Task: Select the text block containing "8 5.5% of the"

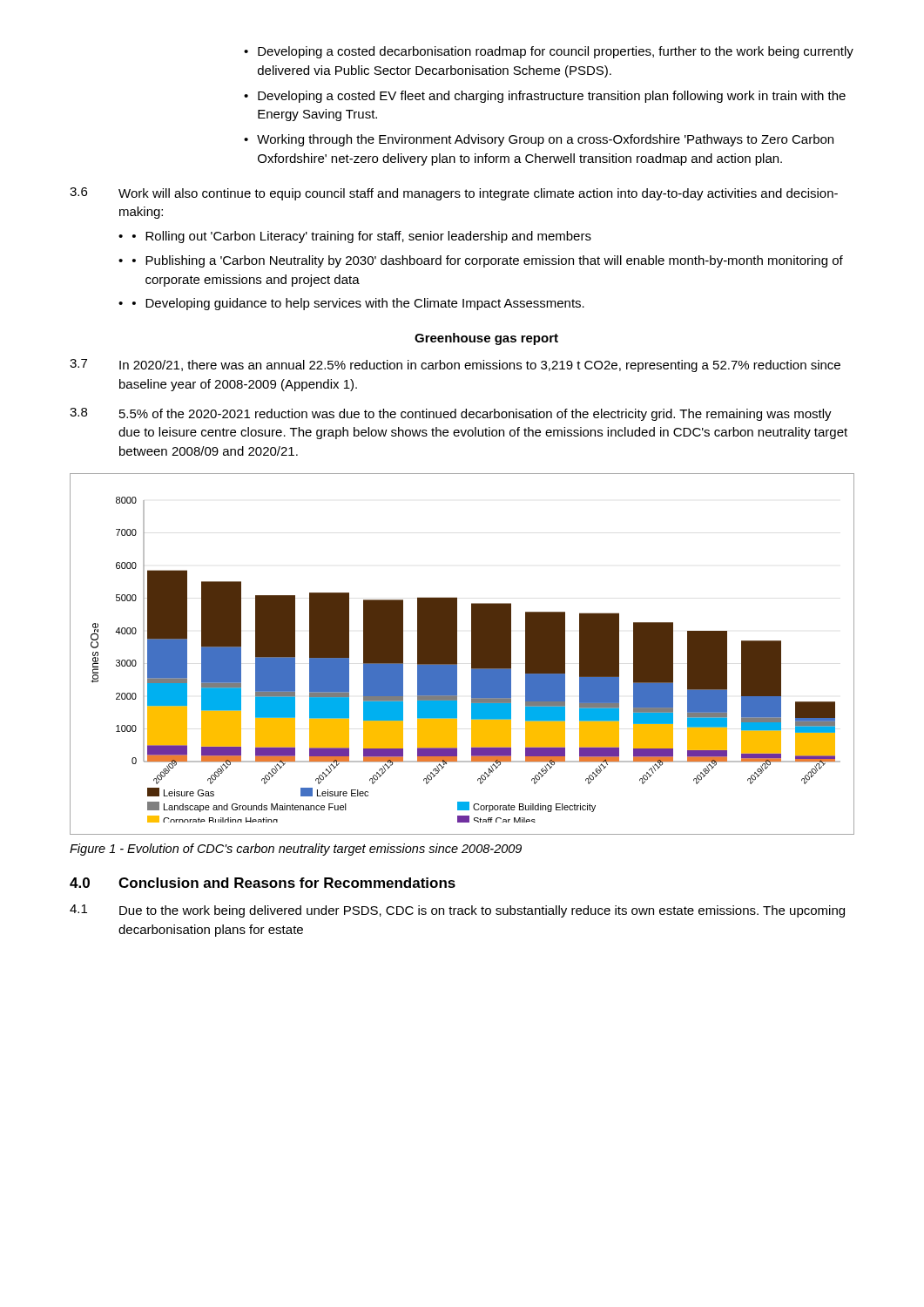Action: 462,432
